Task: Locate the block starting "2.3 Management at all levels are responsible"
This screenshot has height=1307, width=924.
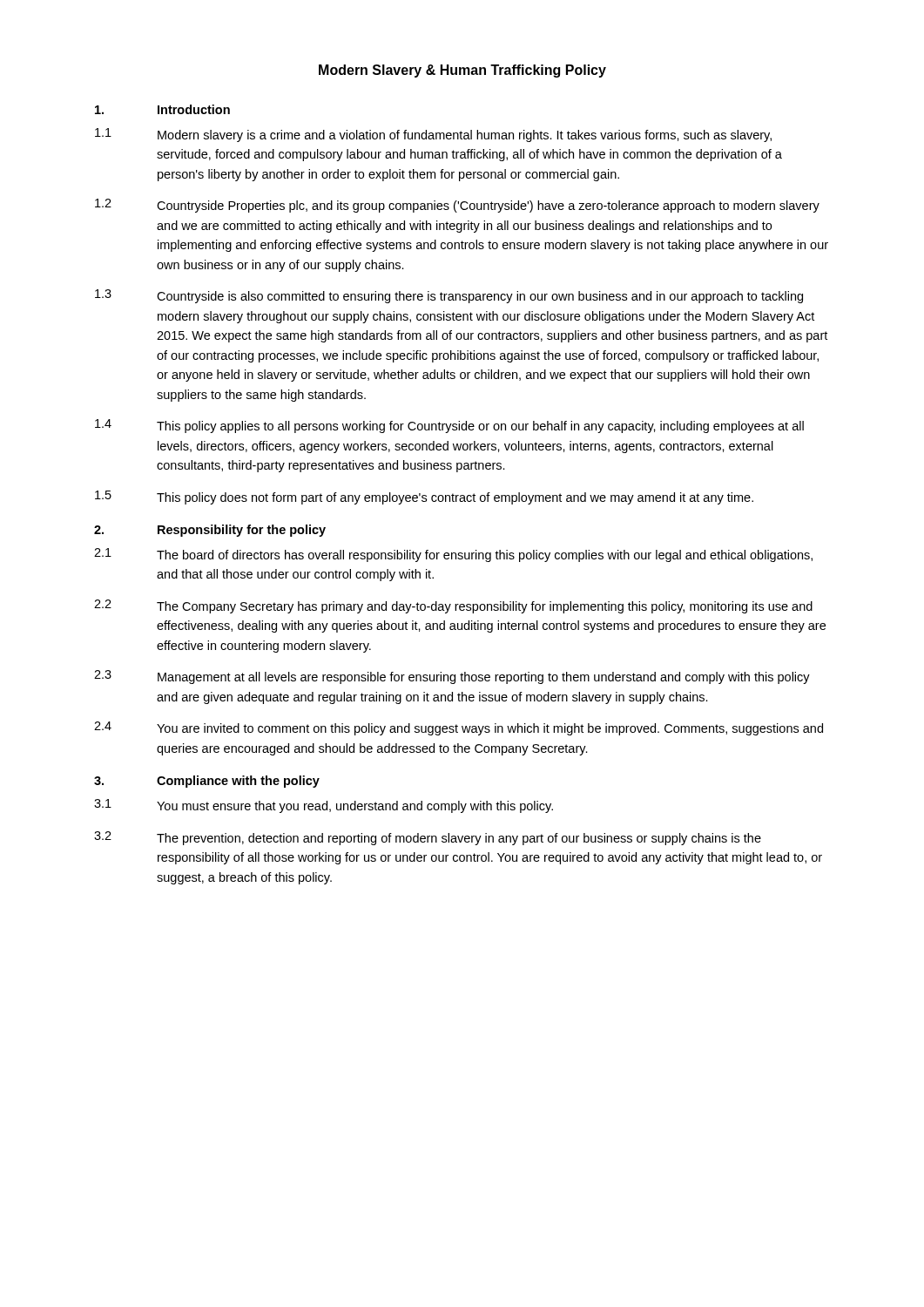Action: [x=462, y=687]
